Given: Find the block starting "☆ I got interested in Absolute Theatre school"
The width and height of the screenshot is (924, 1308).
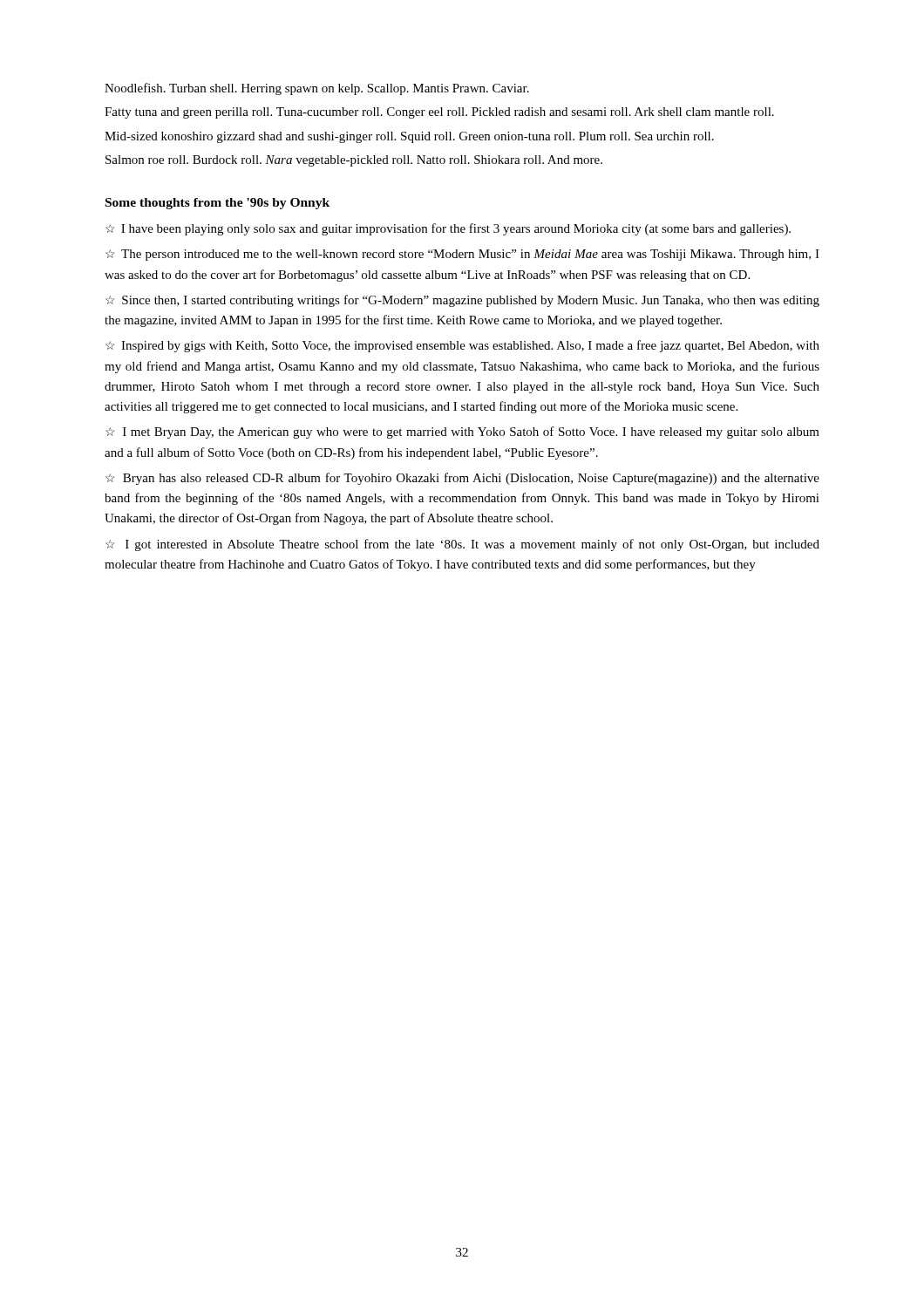Looking at the screenshot, I should pos(462,554).
